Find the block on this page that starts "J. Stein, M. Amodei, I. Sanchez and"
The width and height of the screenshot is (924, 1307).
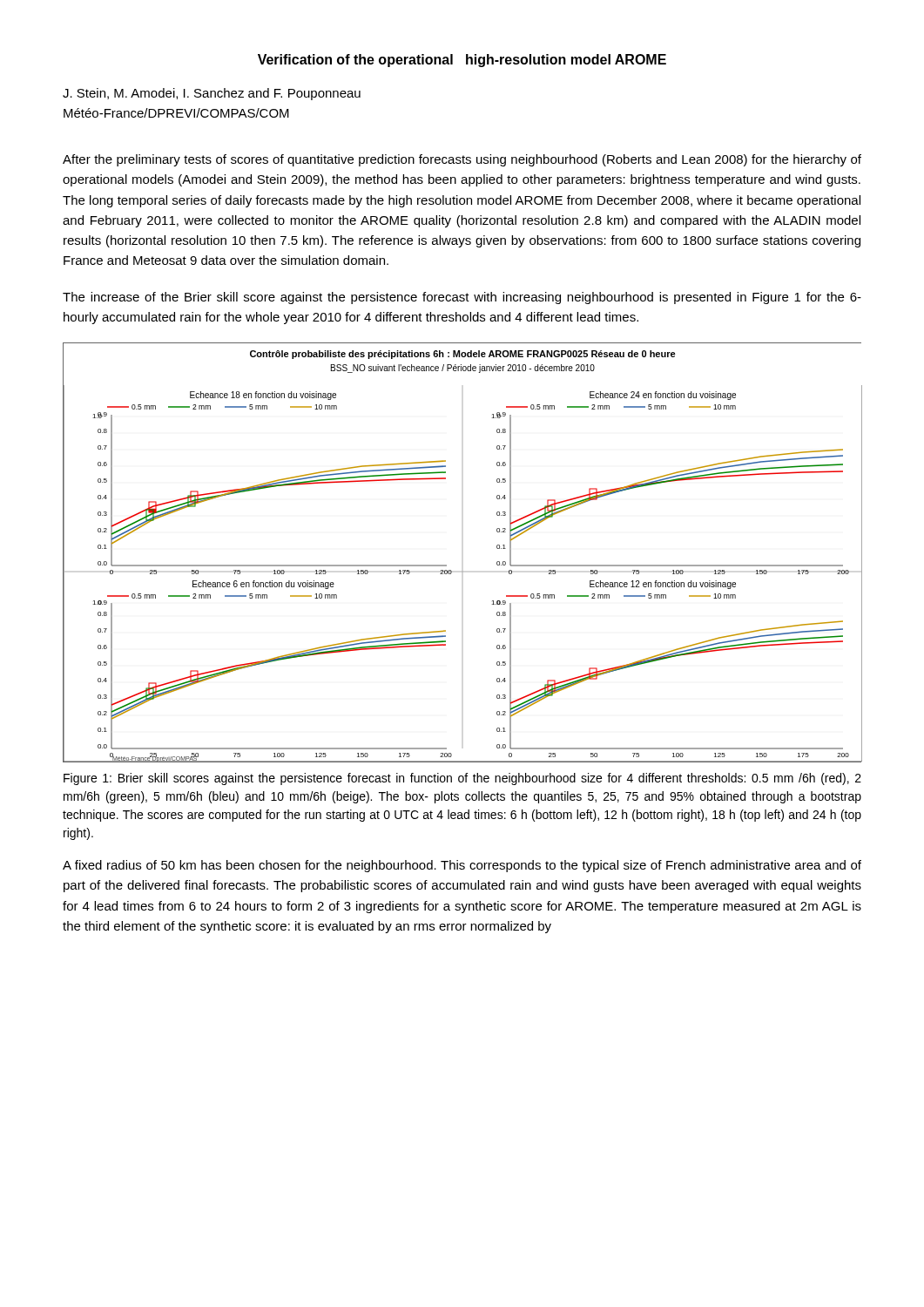[x=212, y=103]
